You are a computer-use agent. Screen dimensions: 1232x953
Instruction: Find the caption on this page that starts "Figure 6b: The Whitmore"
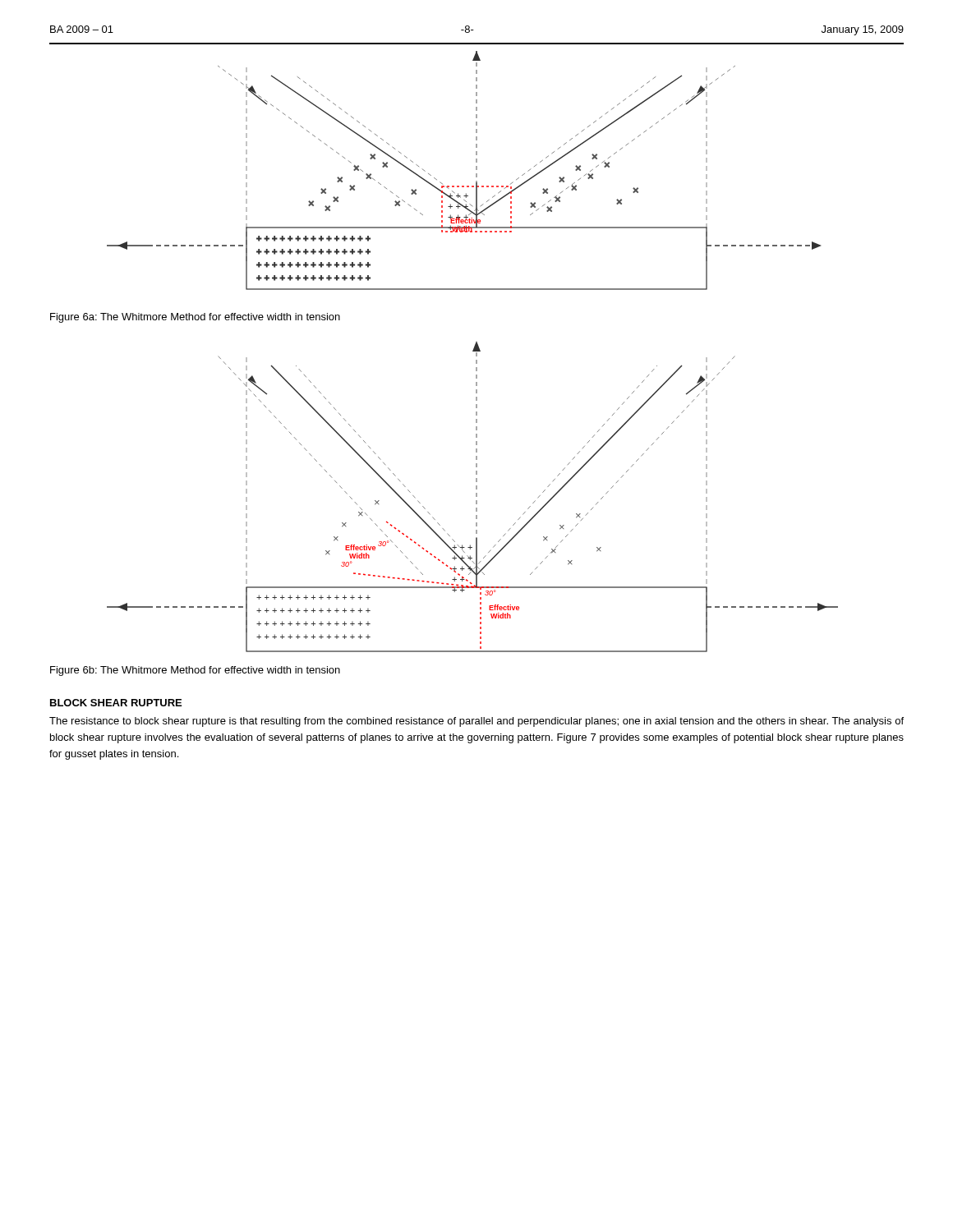[x=195, y=670]
